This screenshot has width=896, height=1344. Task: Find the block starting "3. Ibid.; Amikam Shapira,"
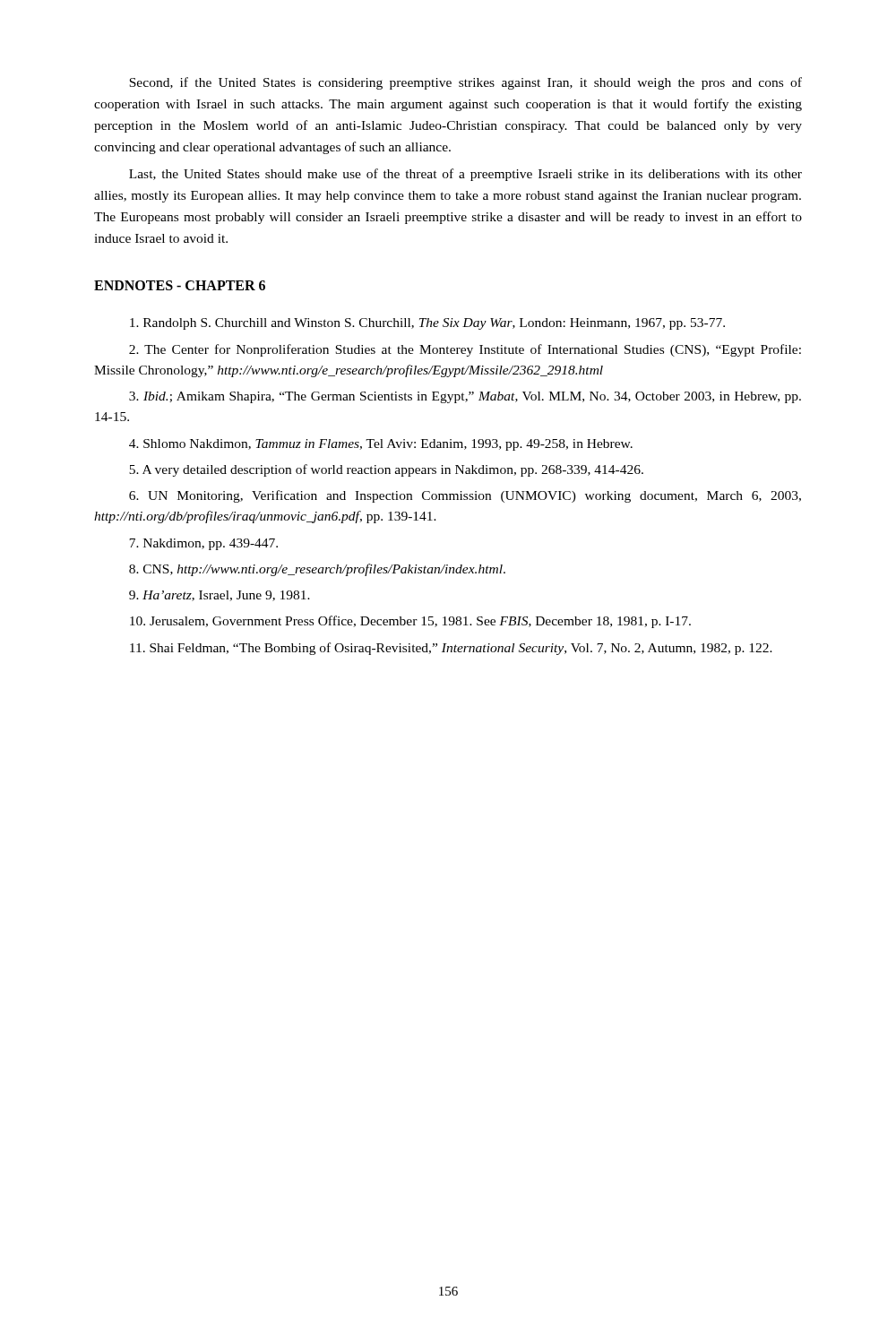pos(448,406)
